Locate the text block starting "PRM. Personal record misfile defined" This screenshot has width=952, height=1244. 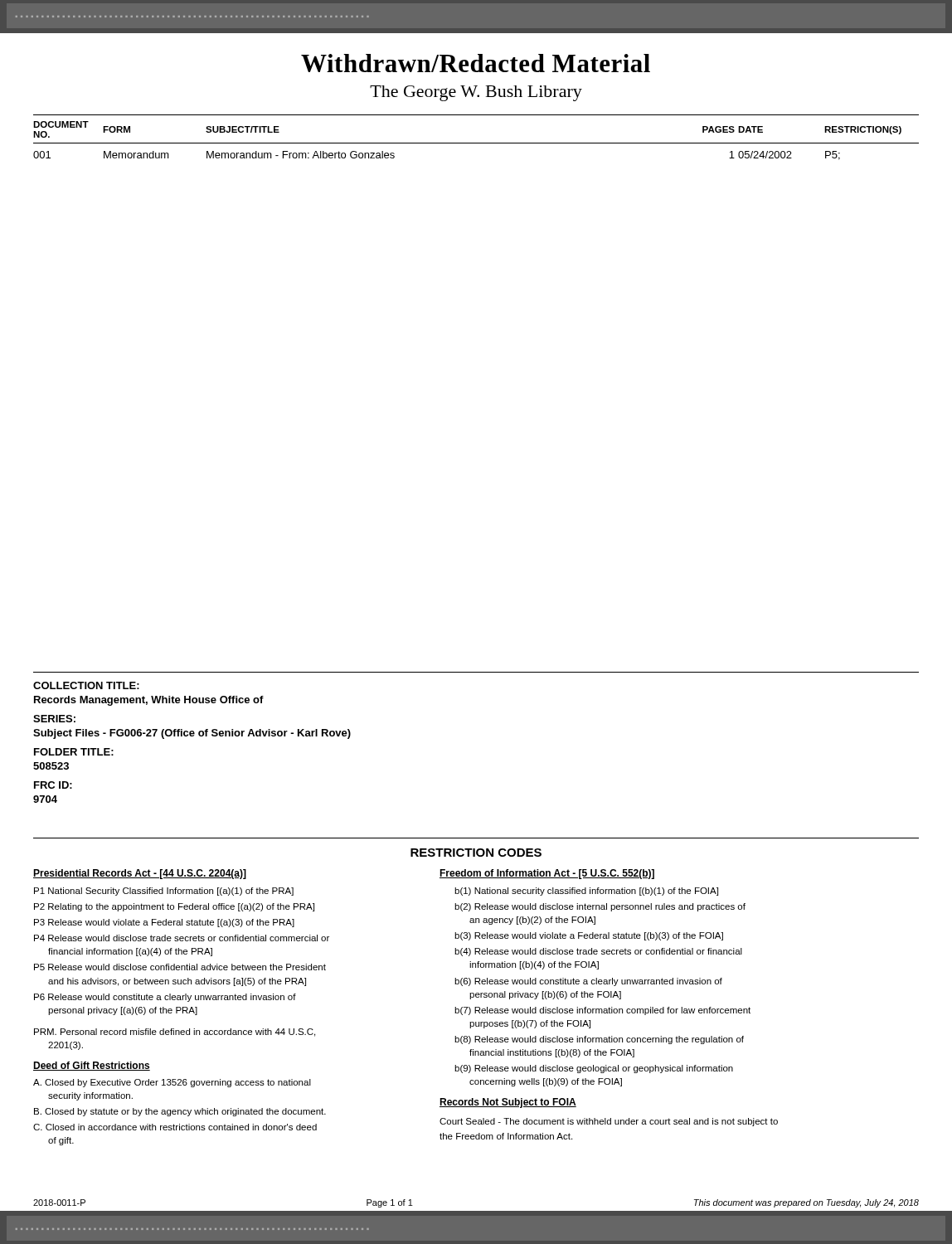(175, 1038)
